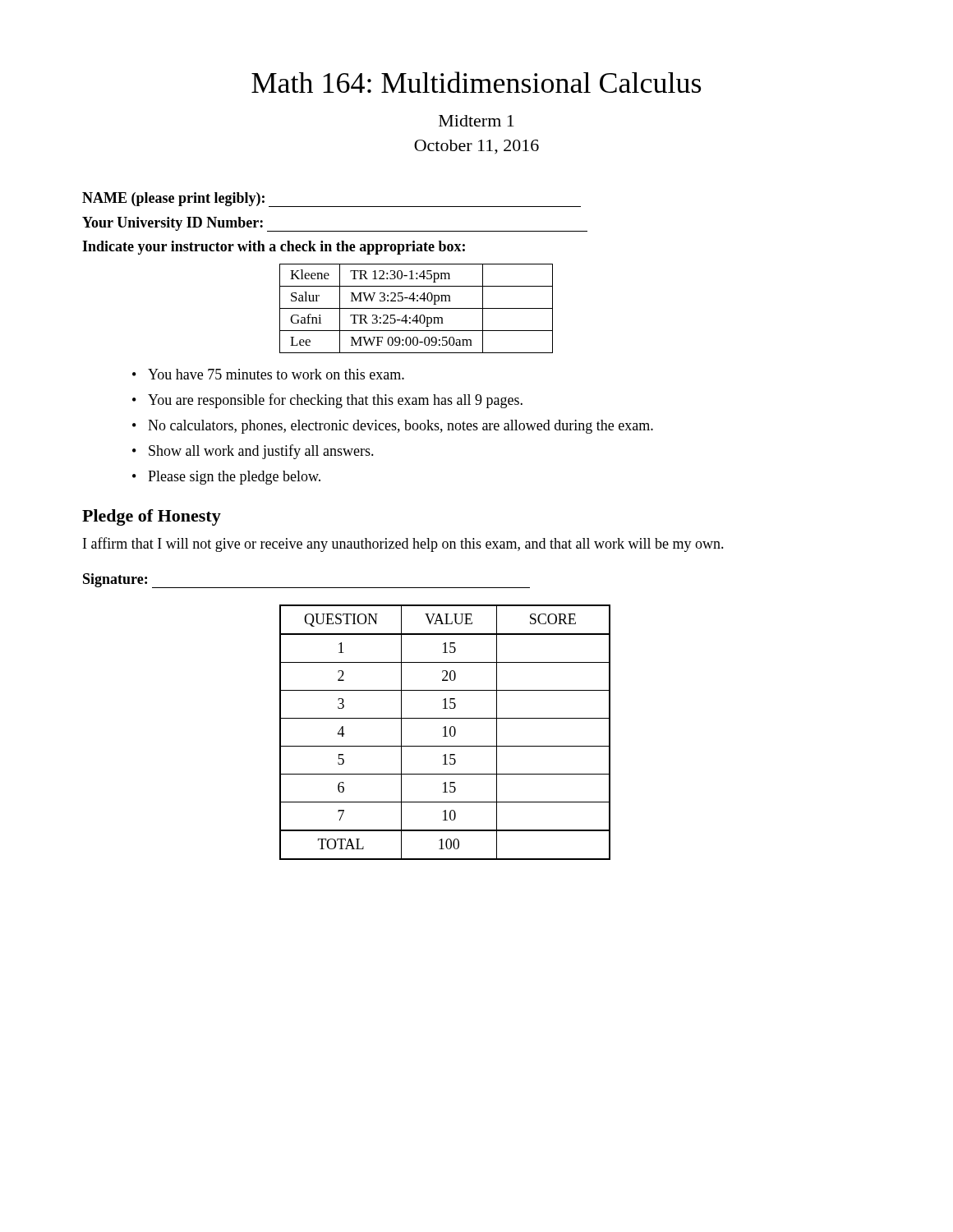Find the table that mentions "TOTAL"
The height and width of the screenshot is (1232, 953).
575,732
